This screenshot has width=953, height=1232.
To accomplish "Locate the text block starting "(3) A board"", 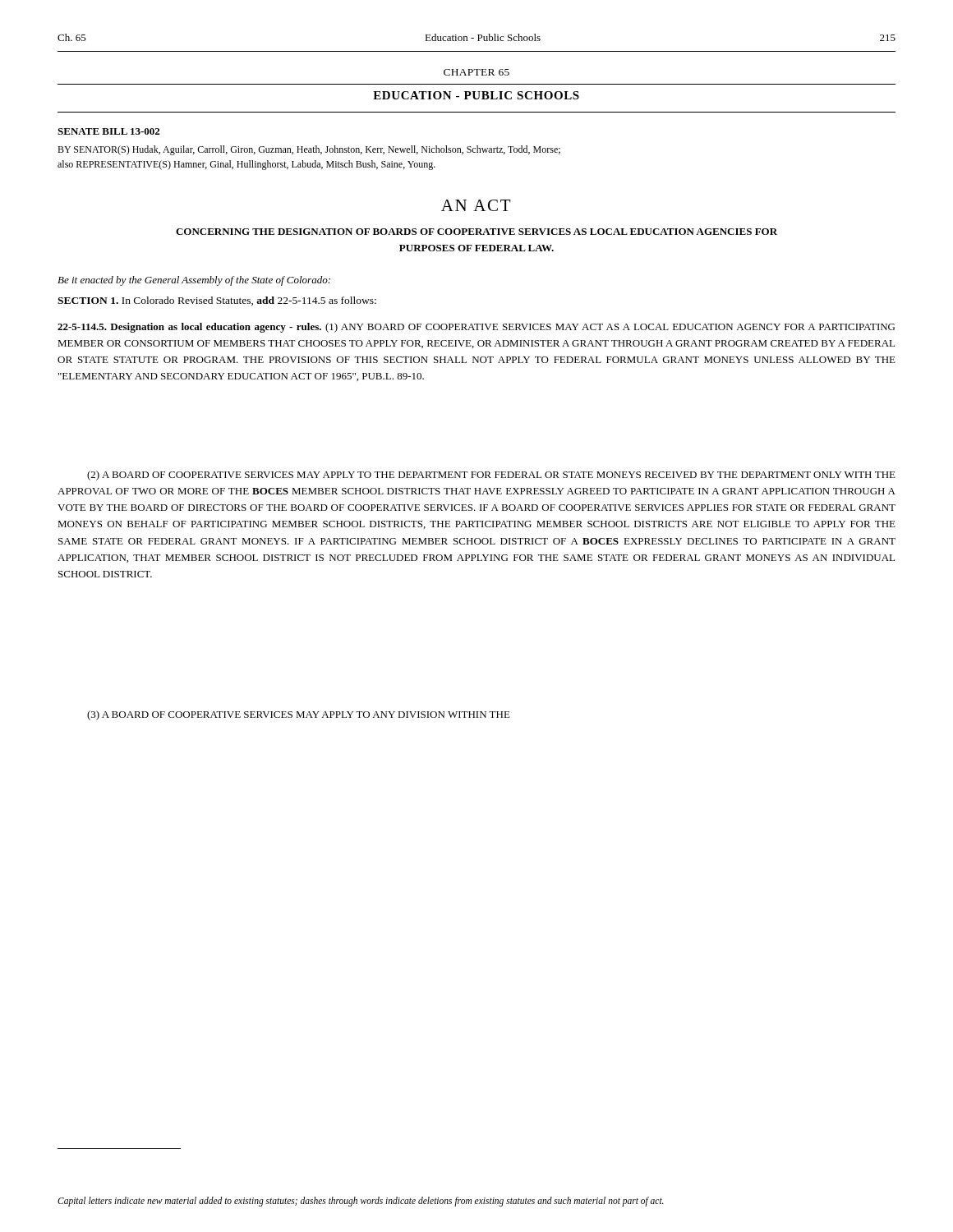I will point(284,715).
